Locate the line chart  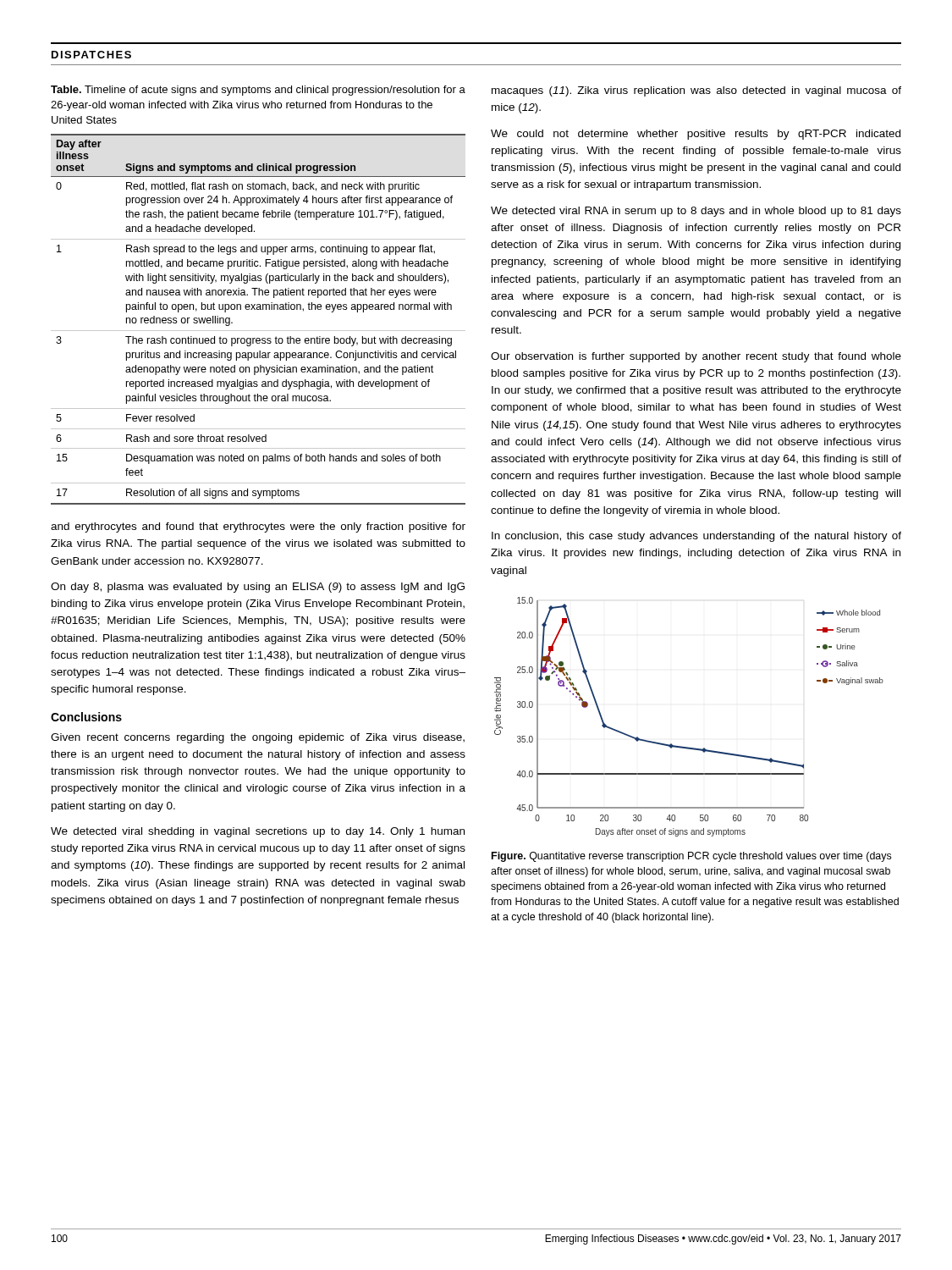click(x=696, y=714)
